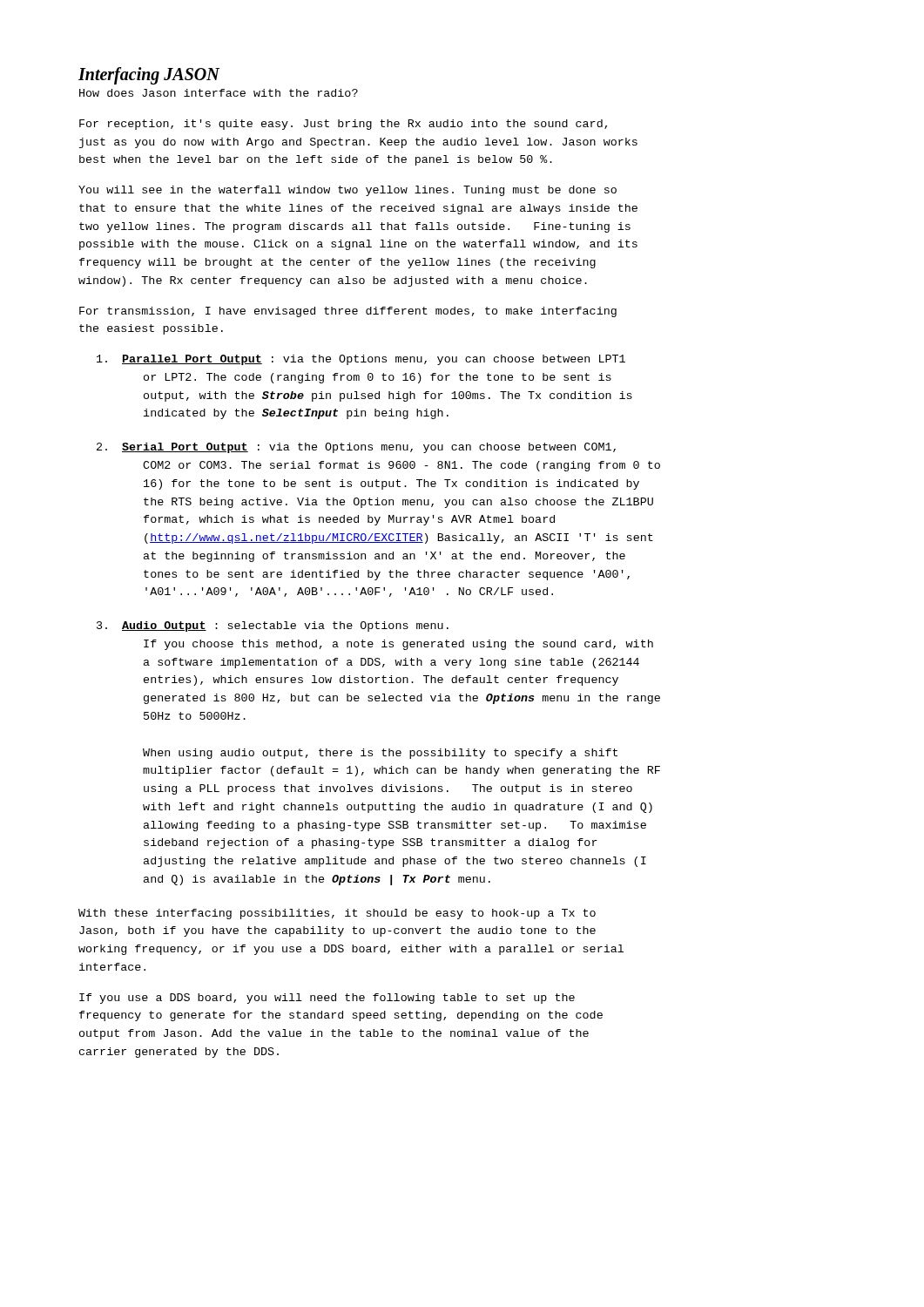Point to the block beginning "If you use a"
Image resolution: width=924 pixels, height=1307 pixels.
click(341, 1025)
